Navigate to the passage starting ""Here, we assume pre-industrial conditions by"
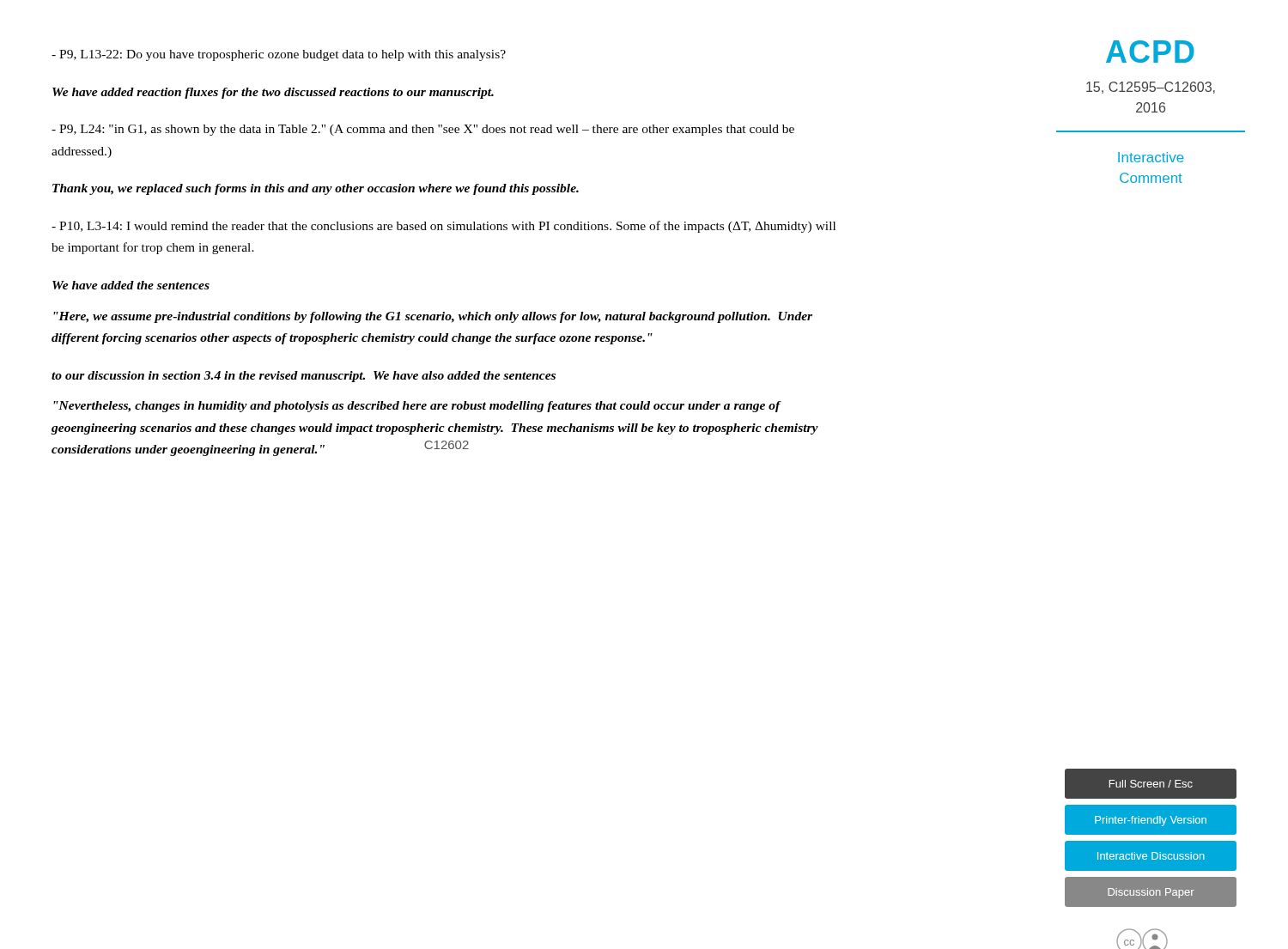1288x949 pixels. (432, 326)
